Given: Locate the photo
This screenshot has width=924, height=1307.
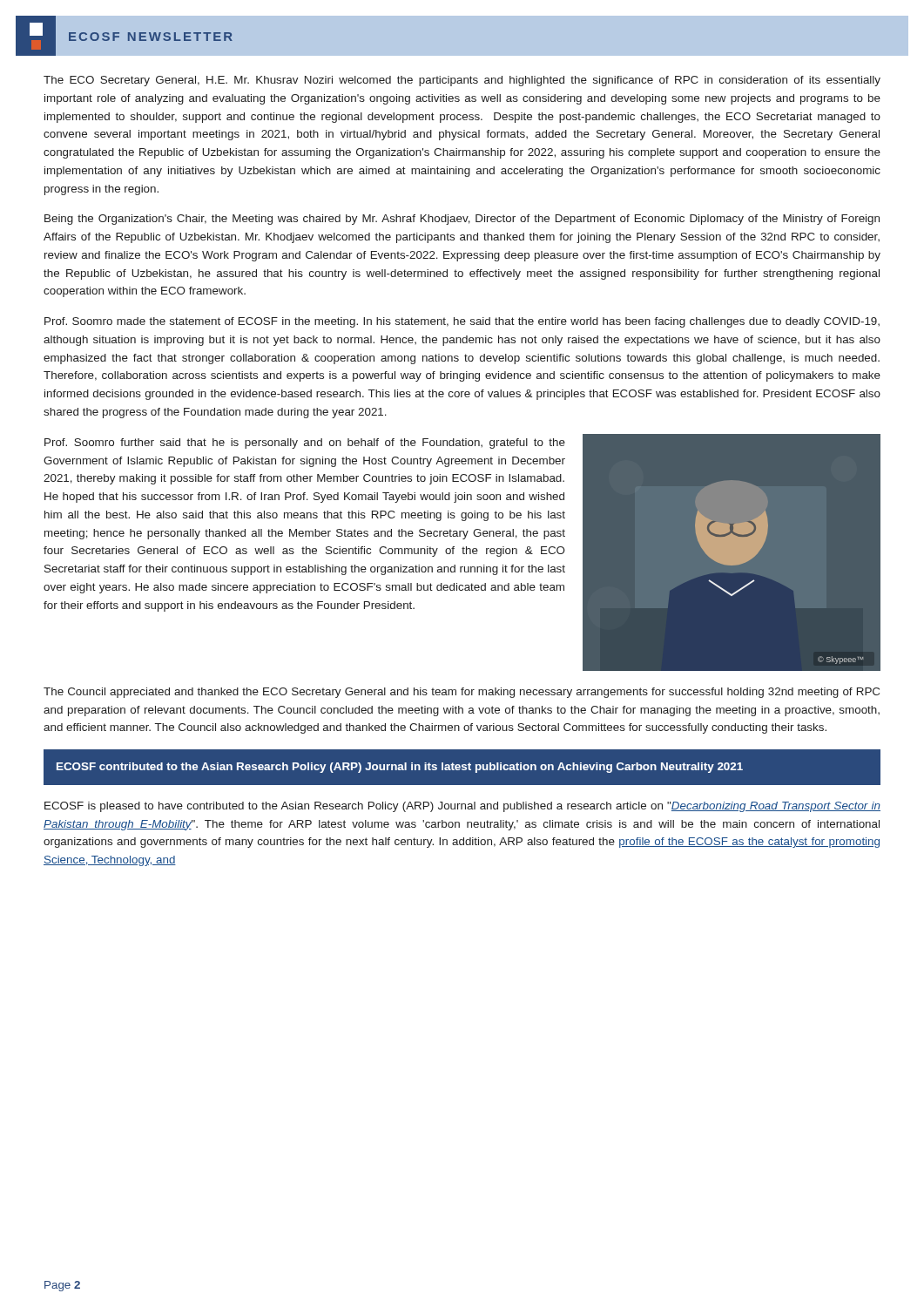Looking at the screenshot, I should coord(732,552).
